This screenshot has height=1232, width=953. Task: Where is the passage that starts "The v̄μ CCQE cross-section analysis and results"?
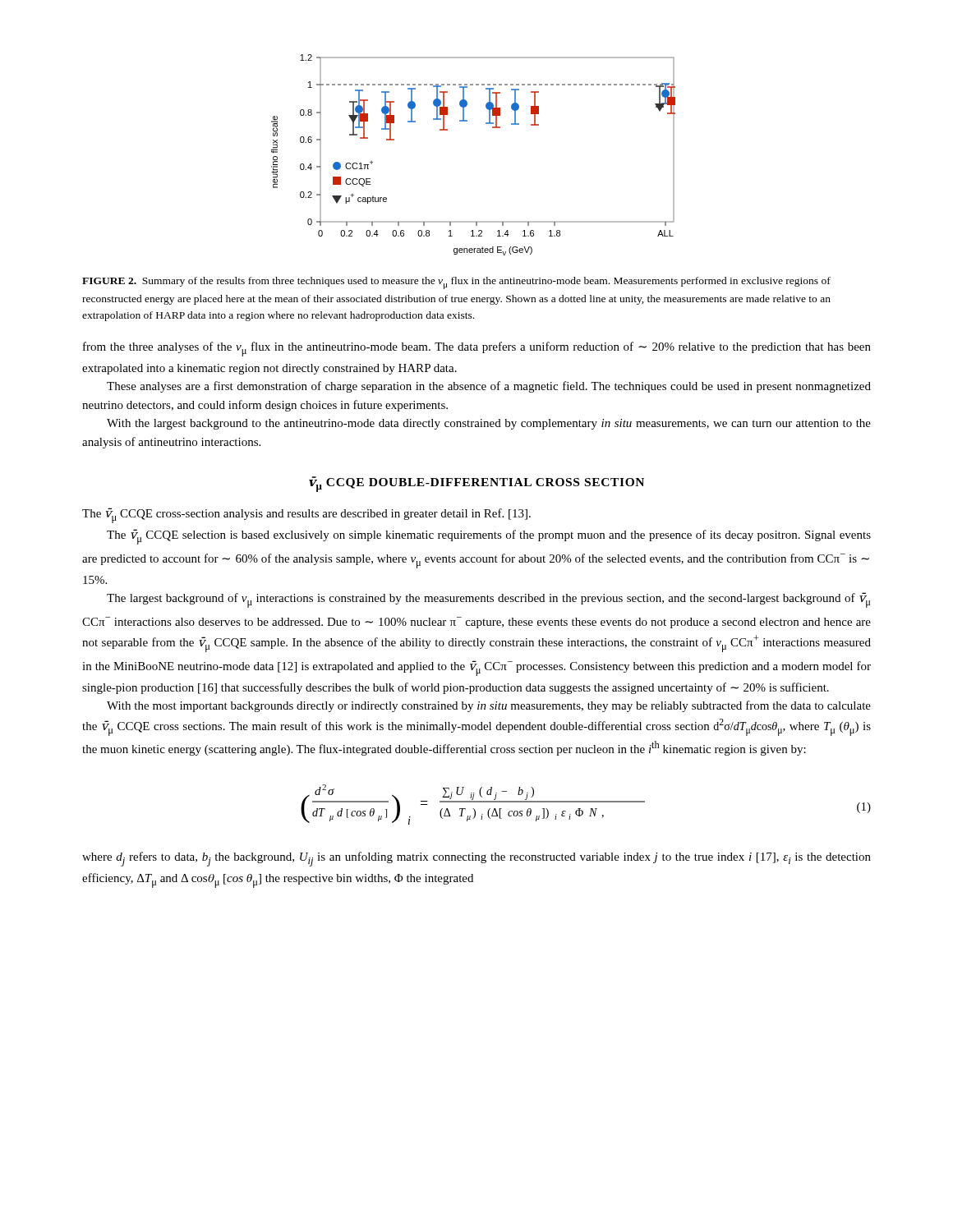coord(307,515)
